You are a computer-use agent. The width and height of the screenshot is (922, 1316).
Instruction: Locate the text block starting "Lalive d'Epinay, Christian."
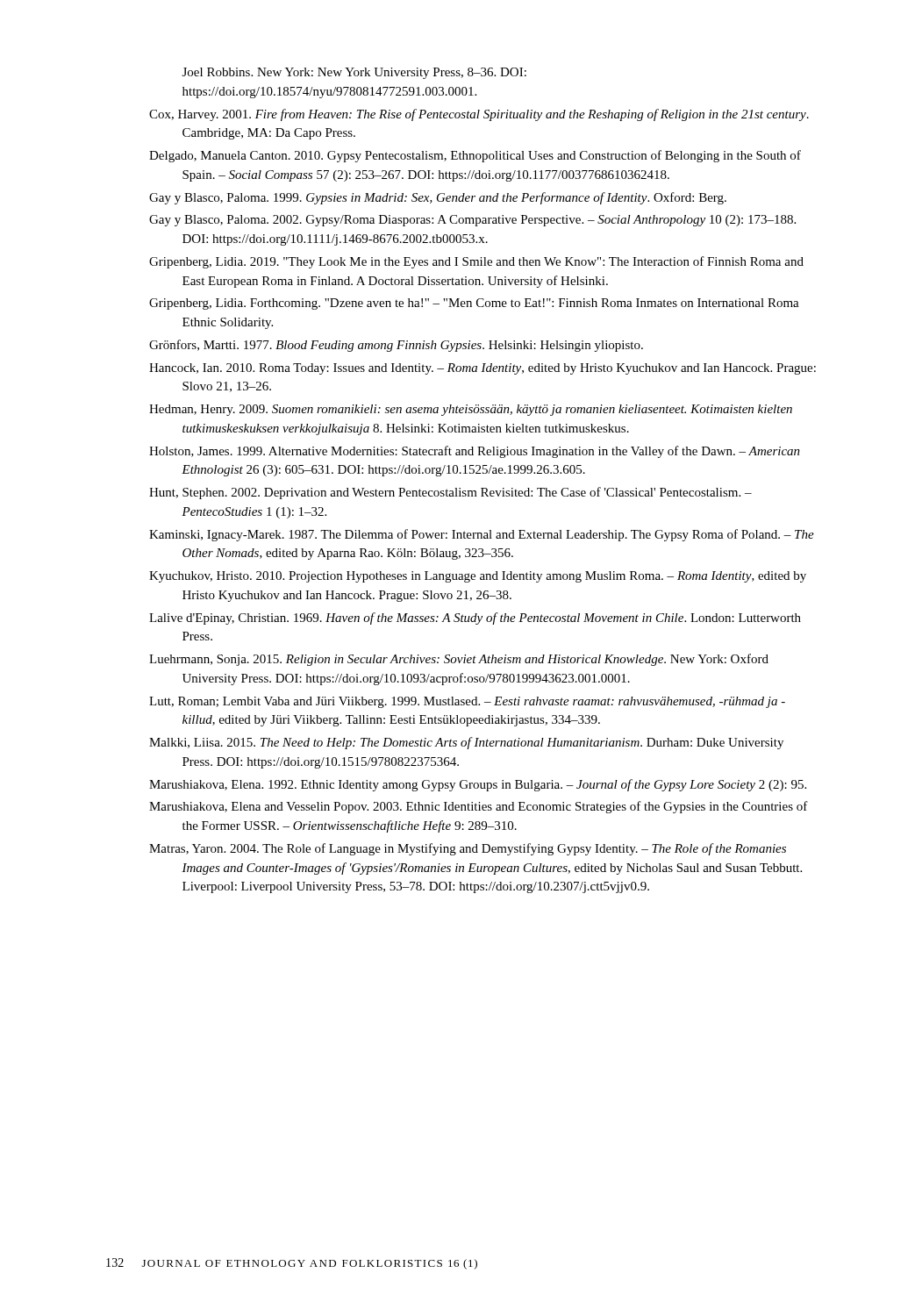click(x=475, y=627)
